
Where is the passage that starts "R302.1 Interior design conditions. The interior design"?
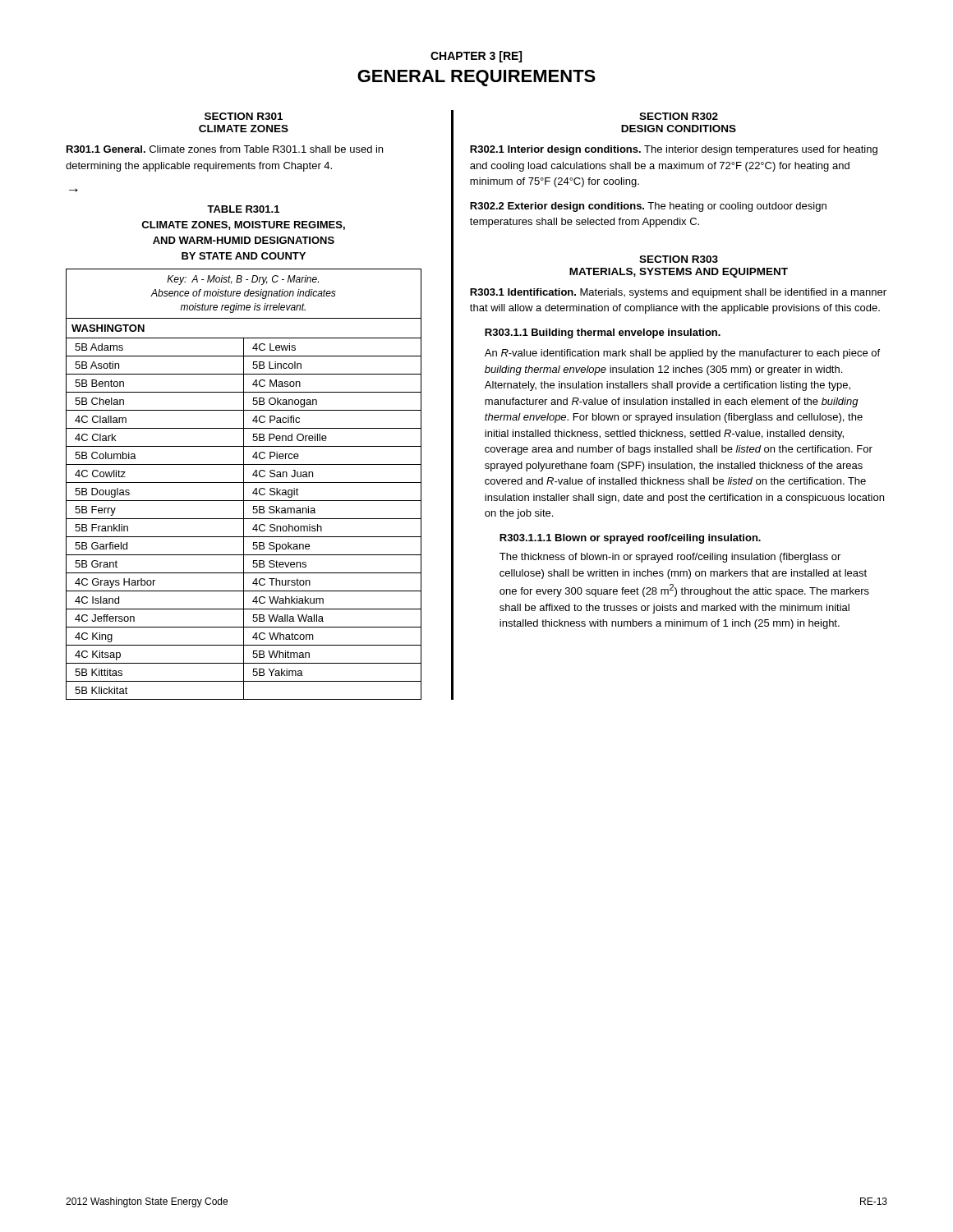point(674,165)
